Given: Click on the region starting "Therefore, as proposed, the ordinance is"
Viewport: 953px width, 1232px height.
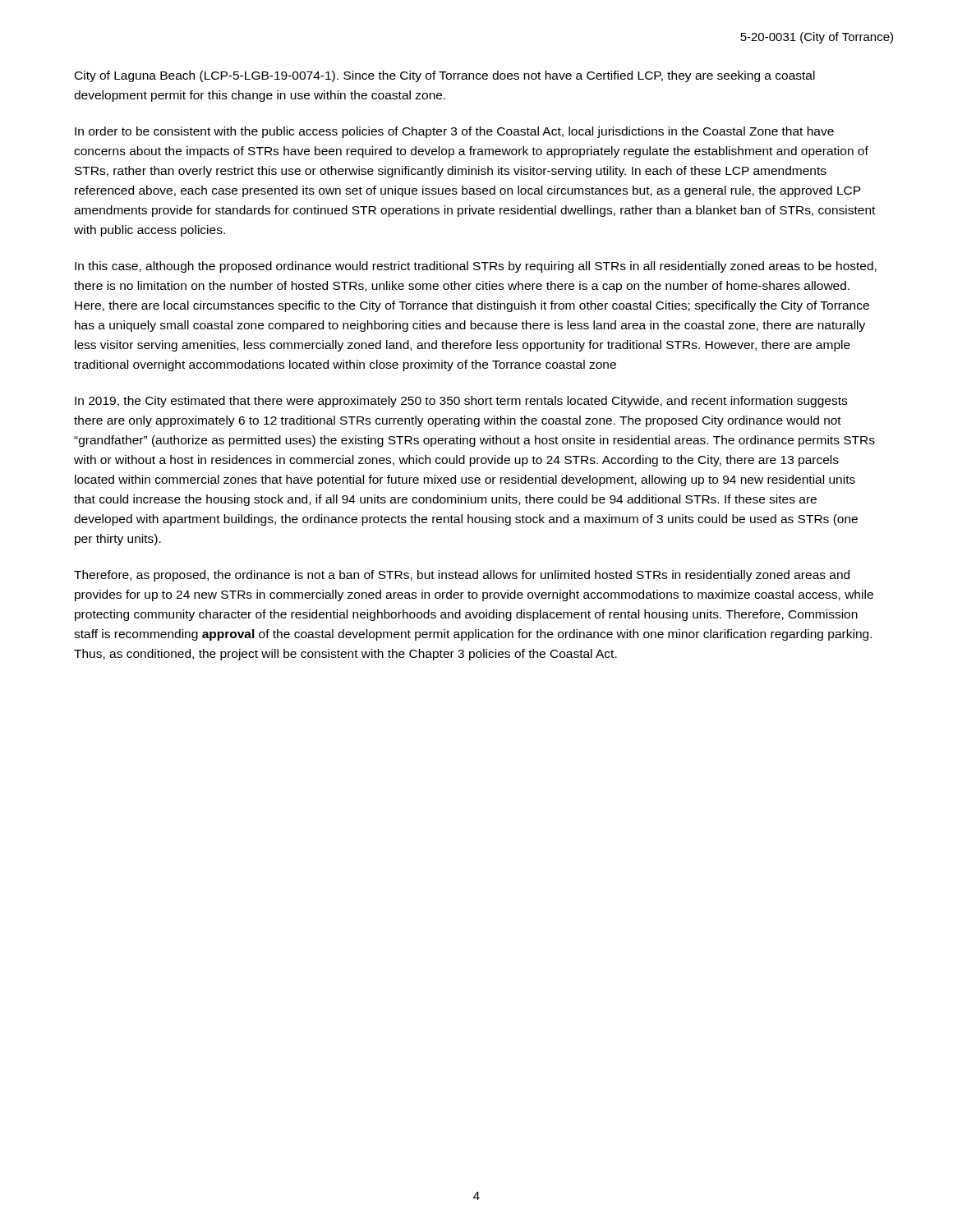Looking at the screenshot, I should [x=474, y=614].
